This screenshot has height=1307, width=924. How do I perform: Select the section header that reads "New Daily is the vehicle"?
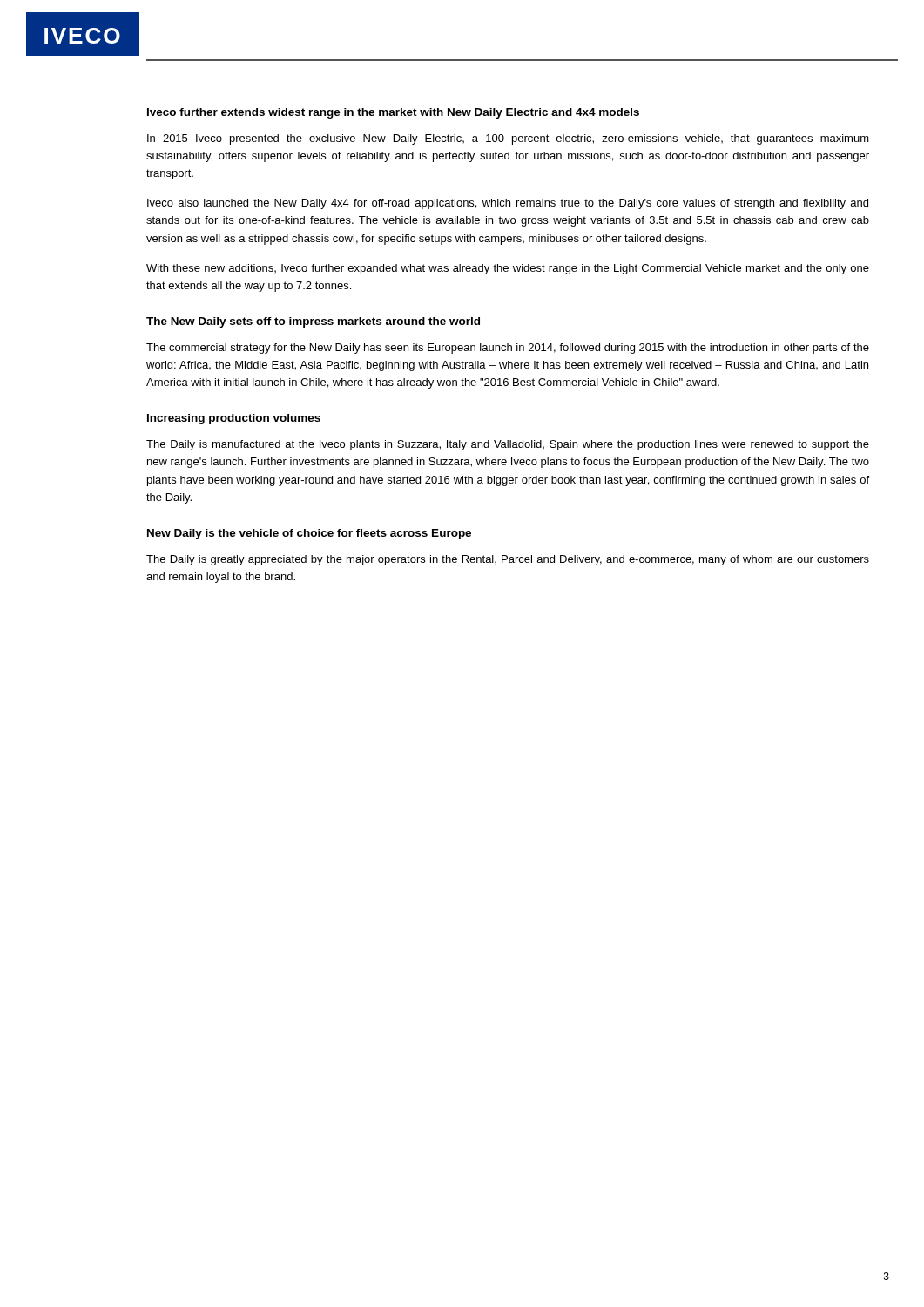(309, 533)
